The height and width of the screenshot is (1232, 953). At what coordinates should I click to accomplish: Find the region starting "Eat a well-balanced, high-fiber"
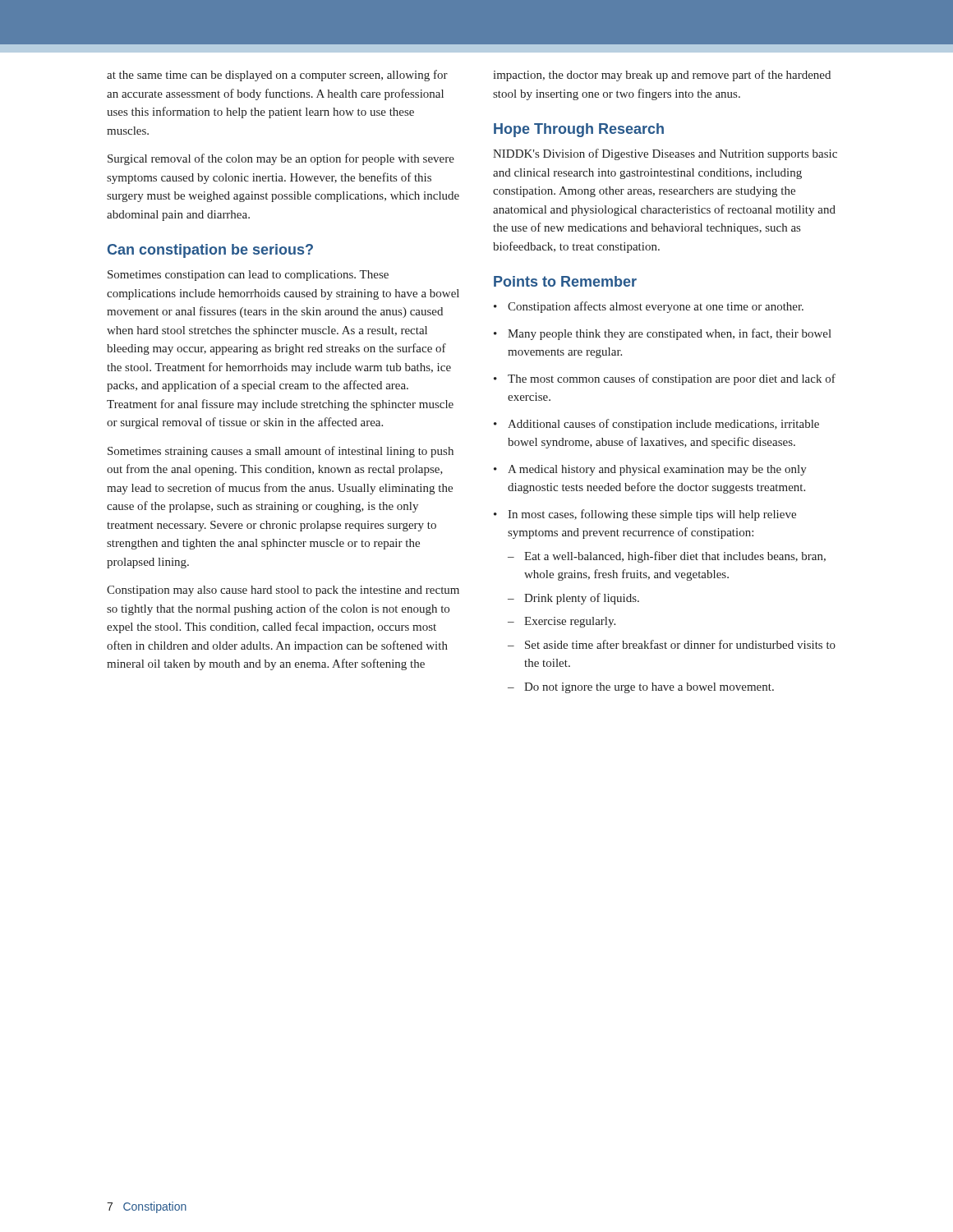tap(675, 565)
